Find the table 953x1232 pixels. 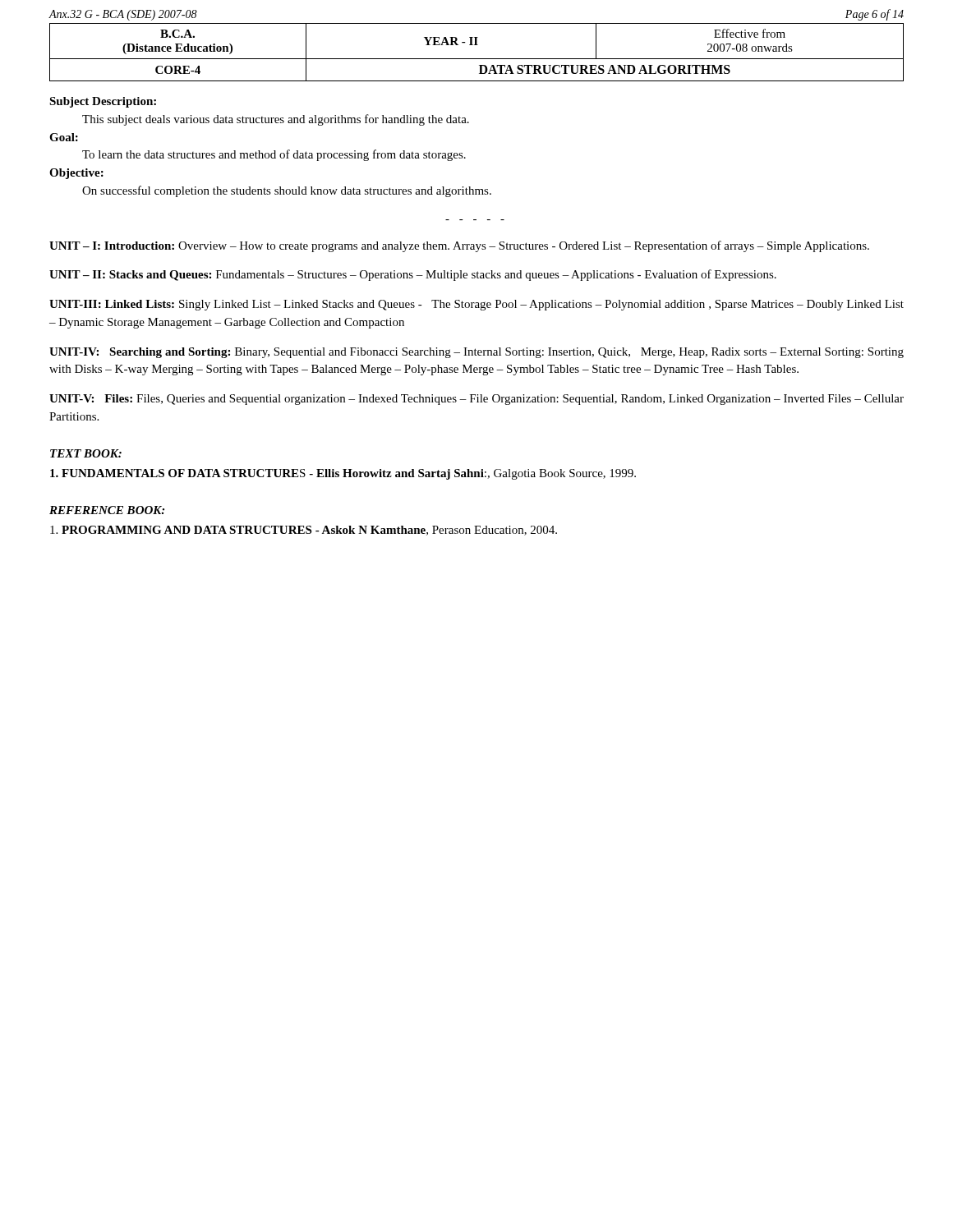click(476, 52)
